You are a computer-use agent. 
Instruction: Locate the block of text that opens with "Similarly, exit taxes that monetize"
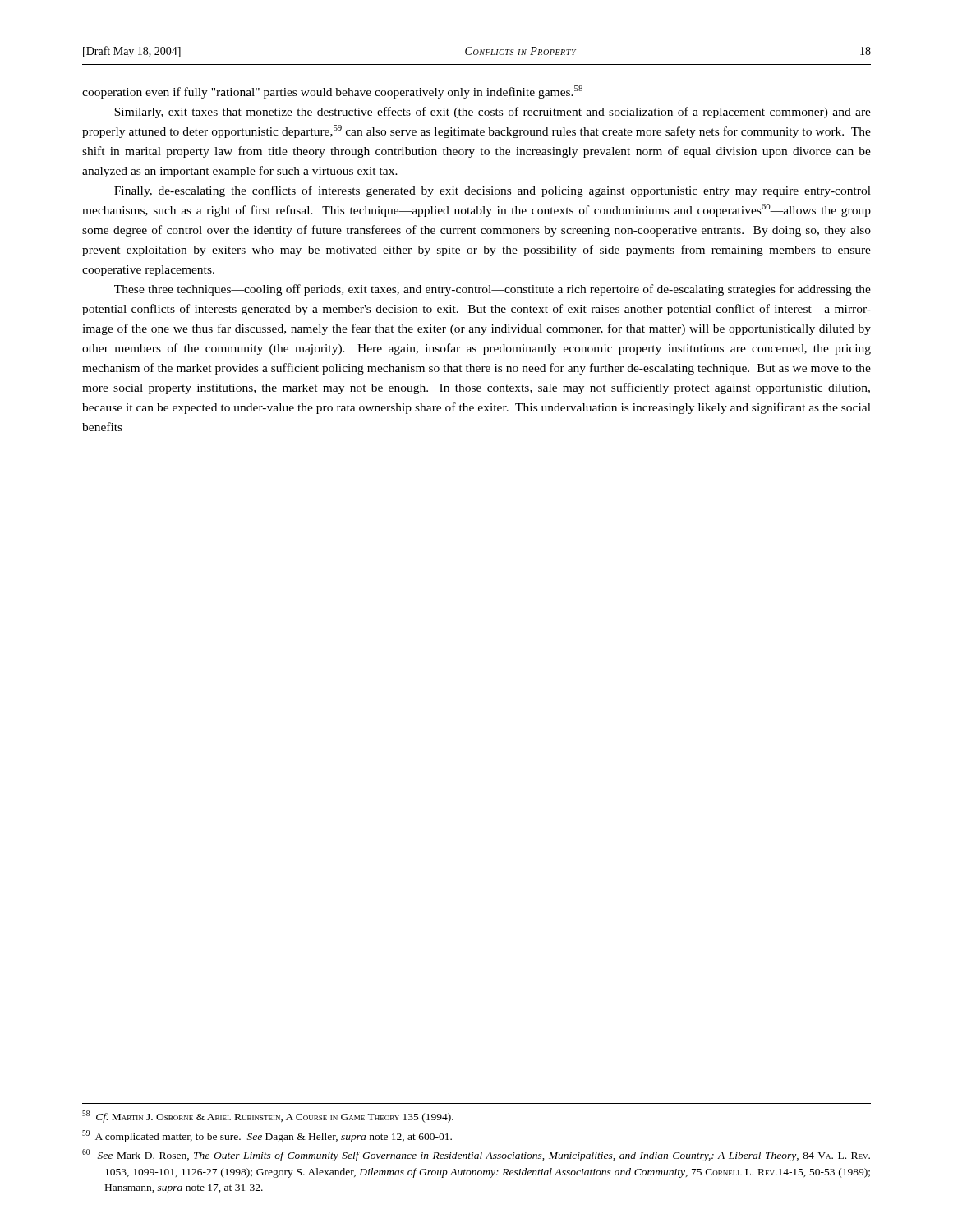(476, 141)
